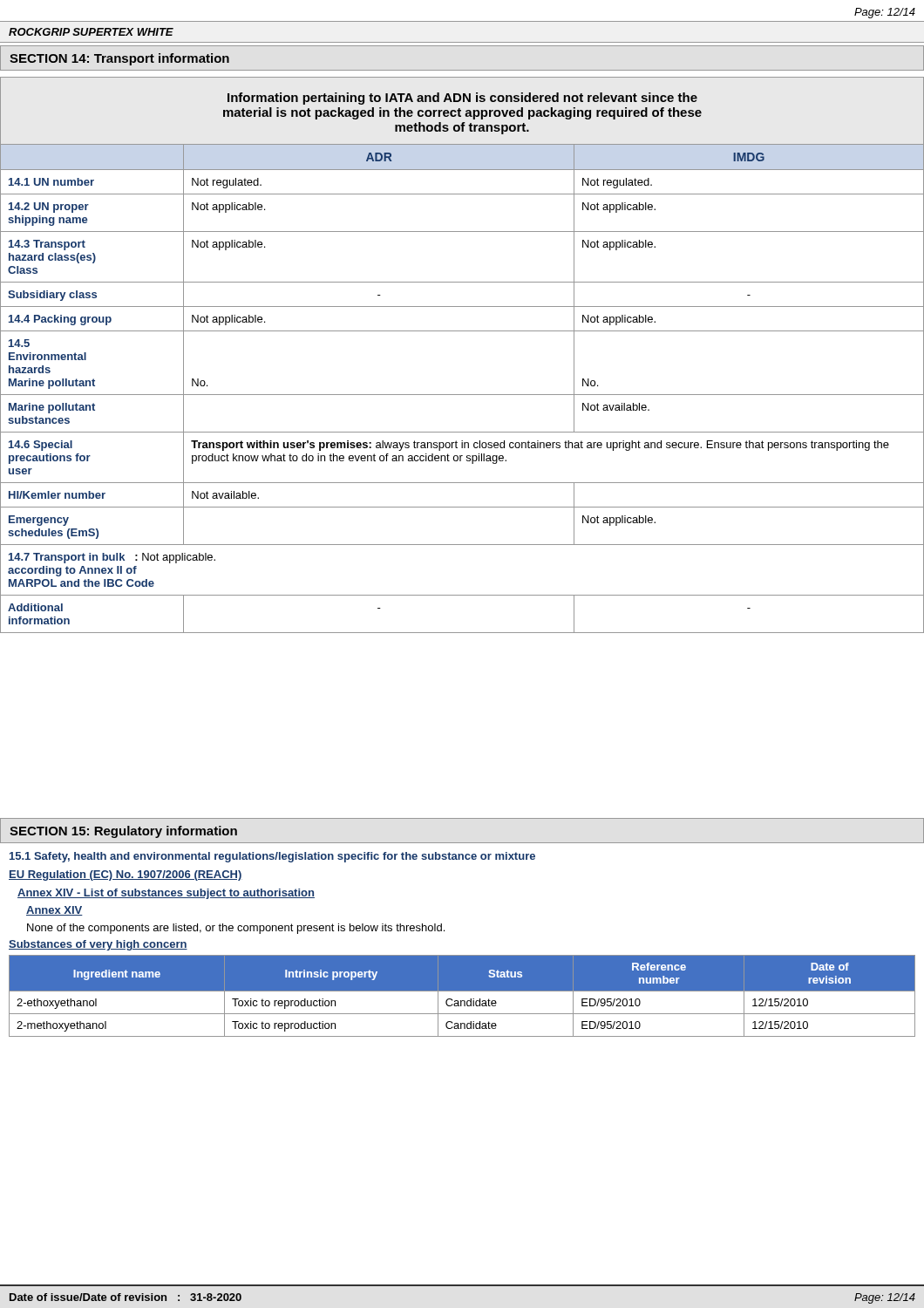Select the element starting "Annex XIV - List of substances"

coord(166,892)
